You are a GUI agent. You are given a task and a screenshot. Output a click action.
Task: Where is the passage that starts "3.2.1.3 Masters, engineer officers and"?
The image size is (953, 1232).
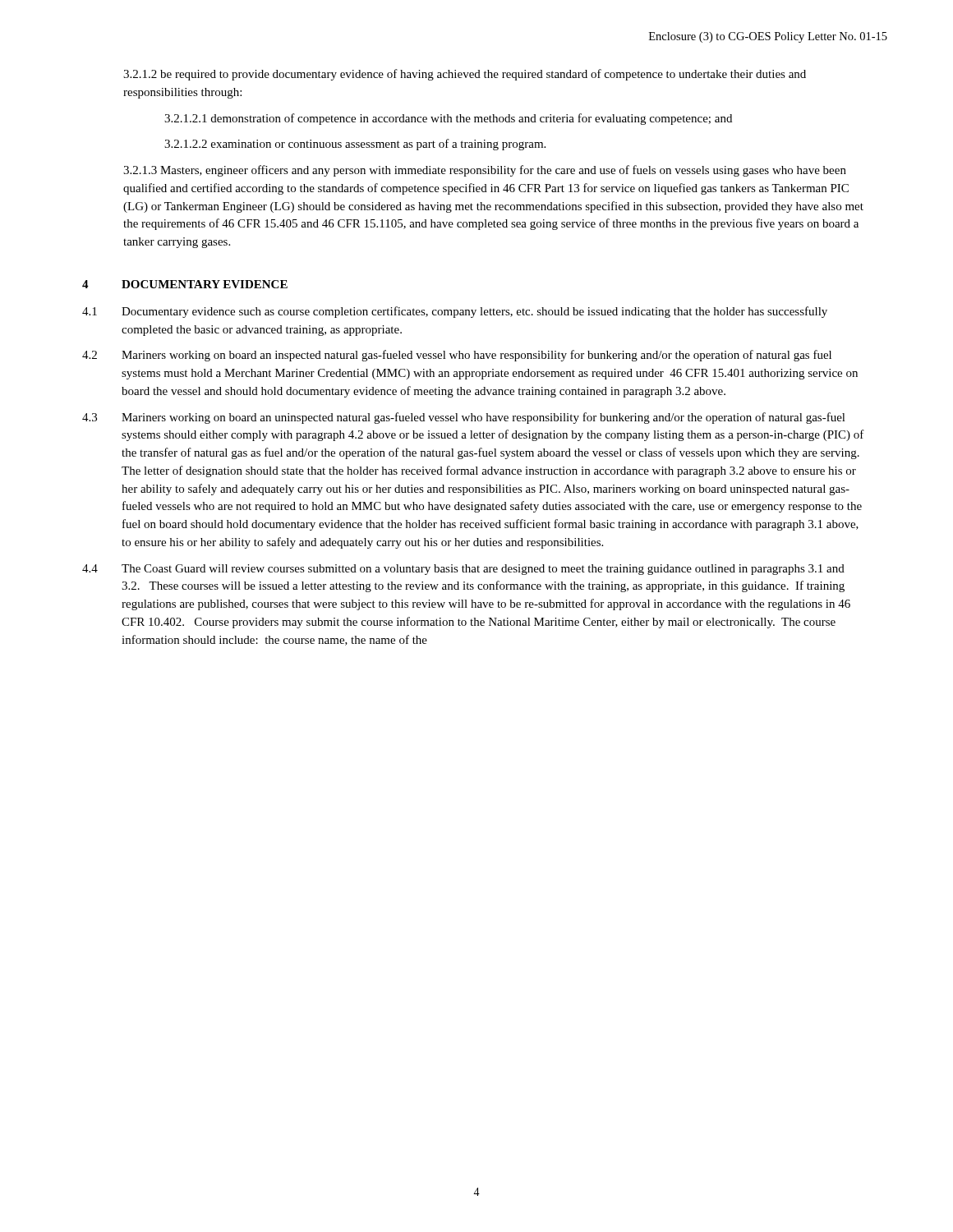pyautogui.click(x=493, y=206)
